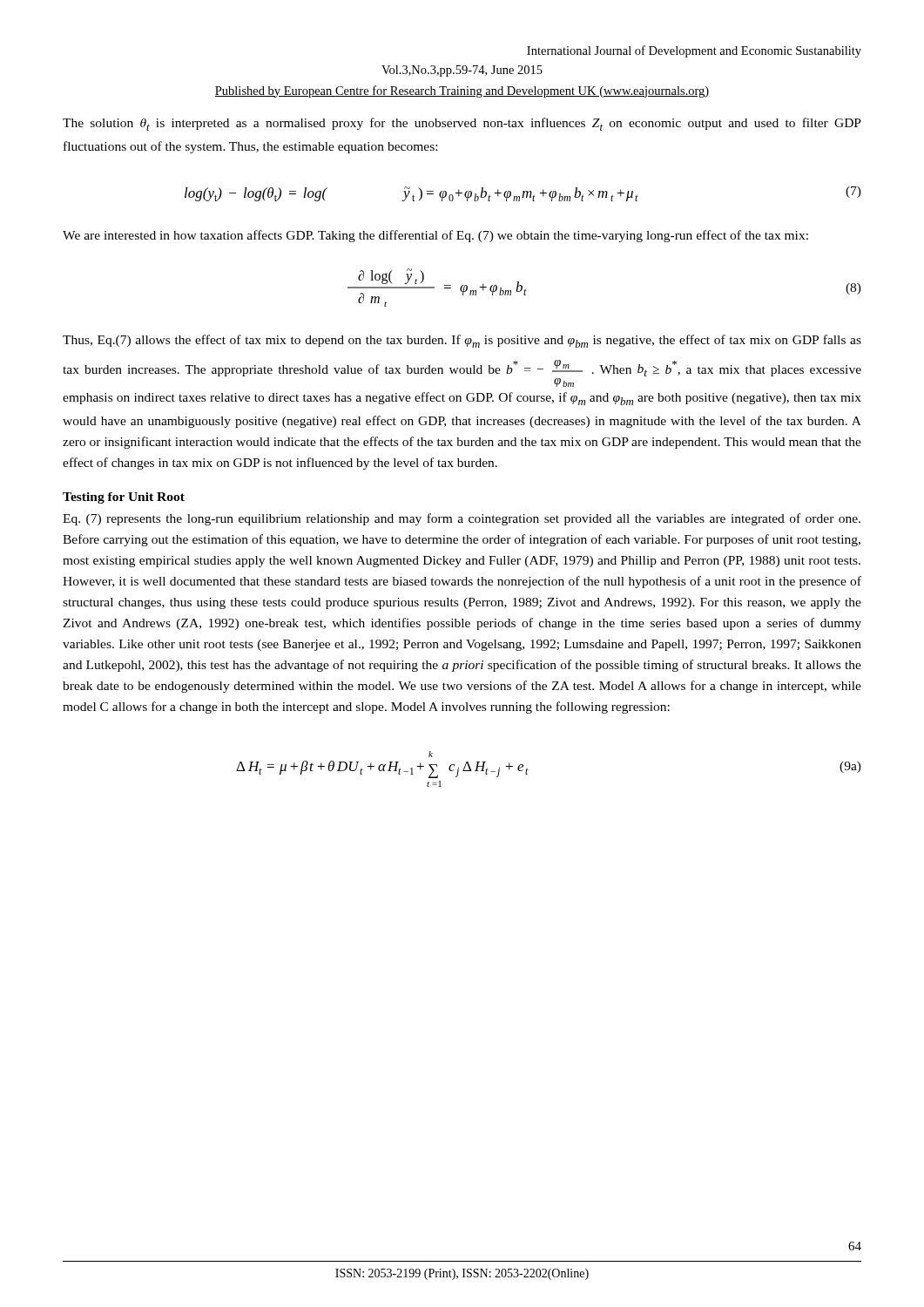Viewport: 924px width, 1307px height.
Task: Select the element starting "log(yt) − log(θt) = log( ~ y t"
Action: click(x=522, y=191)
